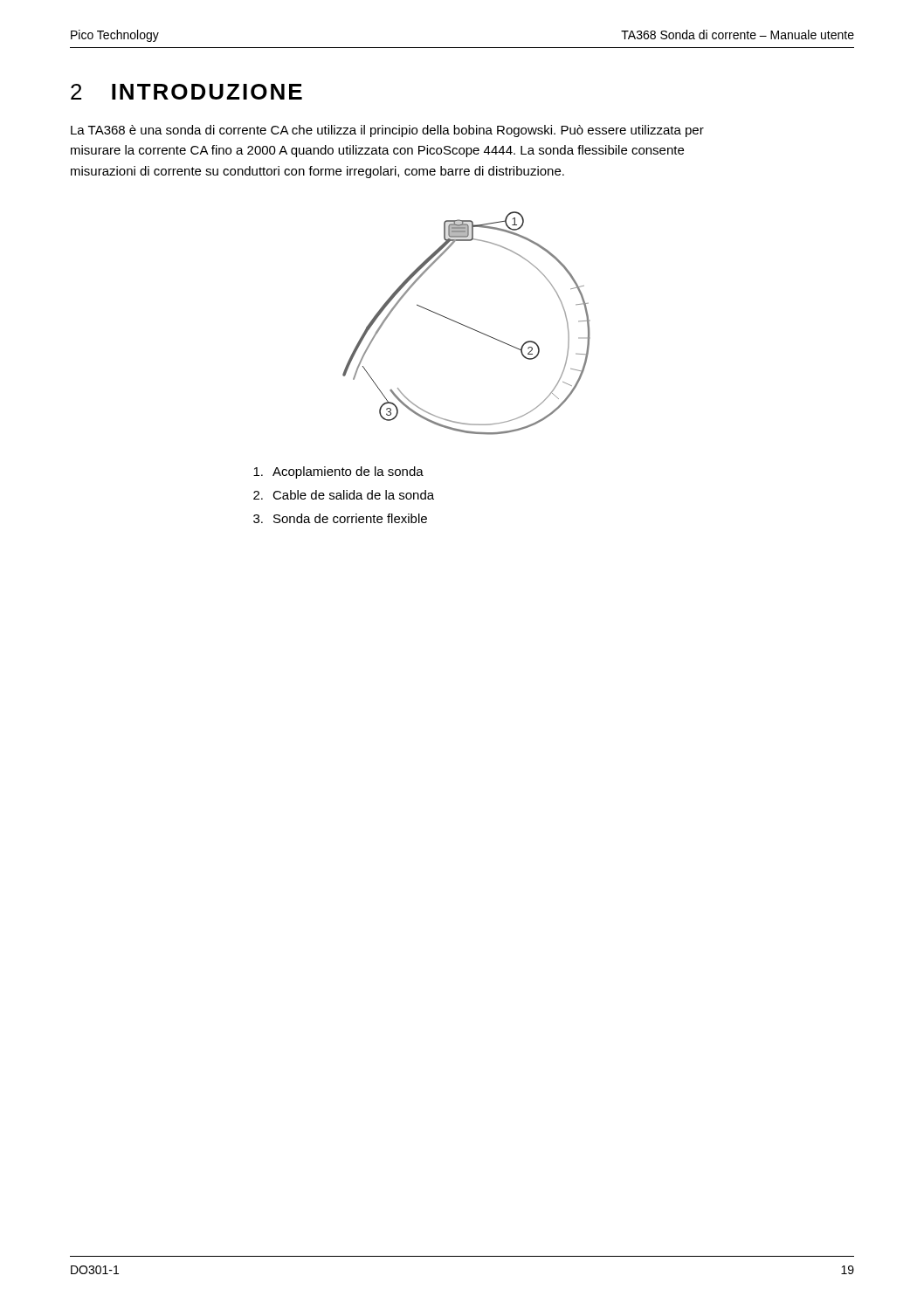Viewport: 924px width, 1310px height.
Task: Find the list item that says "3. Sonda de corriente flexible"
Action: (x=336, y=518)
